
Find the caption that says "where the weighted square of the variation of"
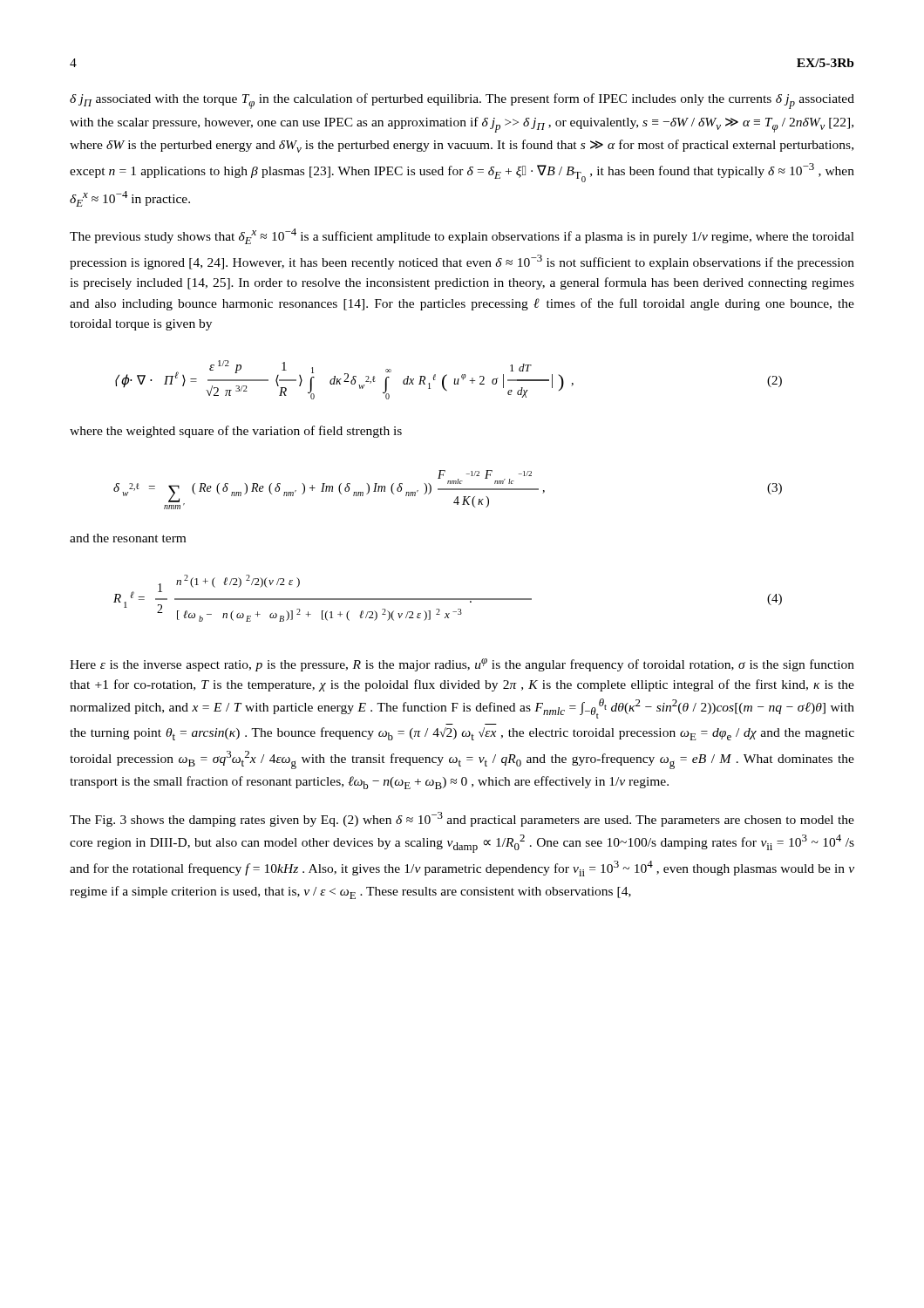(x=236, y=432)
